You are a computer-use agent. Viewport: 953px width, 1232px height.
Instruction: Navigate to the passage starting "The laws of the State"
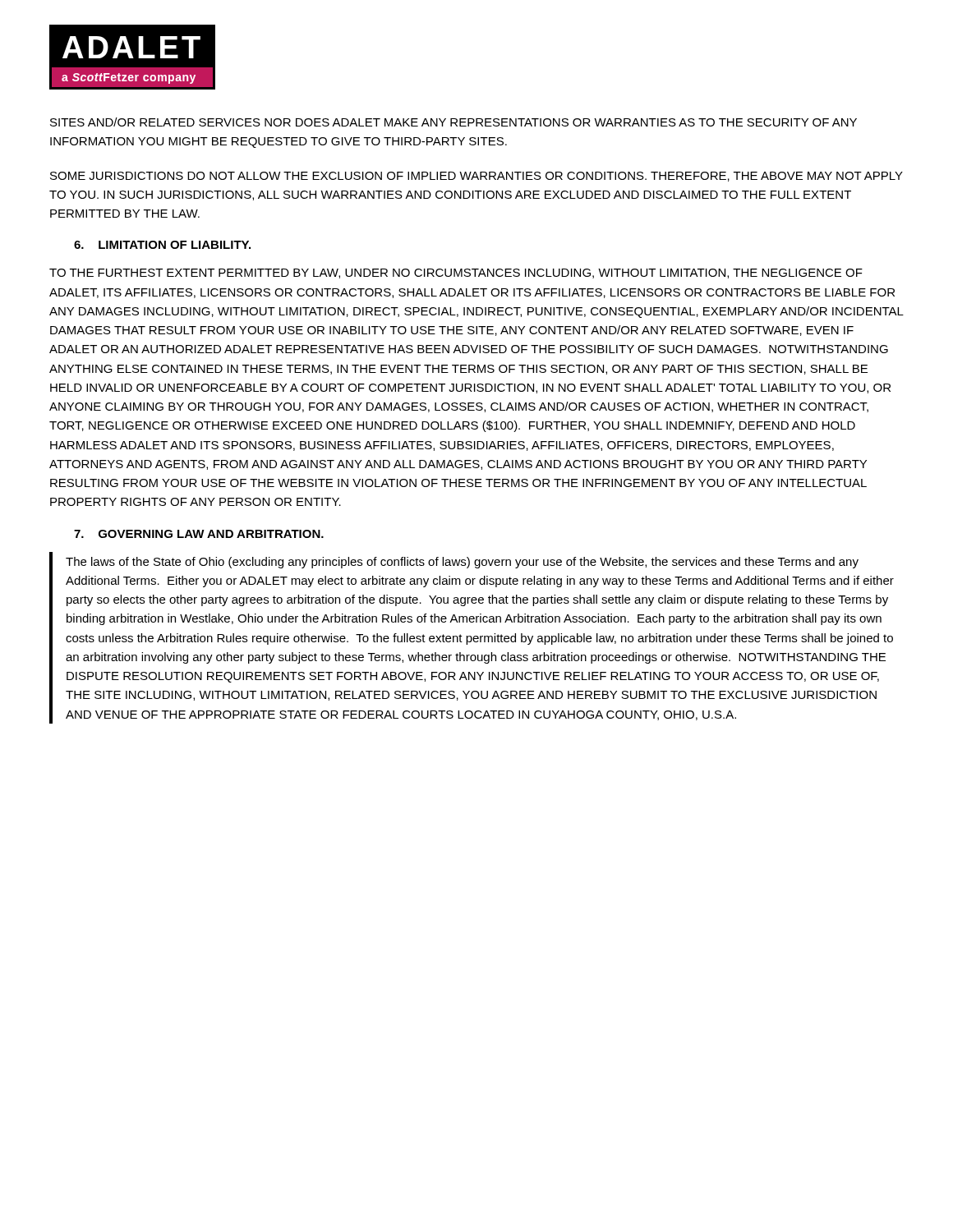click(480, 637)
